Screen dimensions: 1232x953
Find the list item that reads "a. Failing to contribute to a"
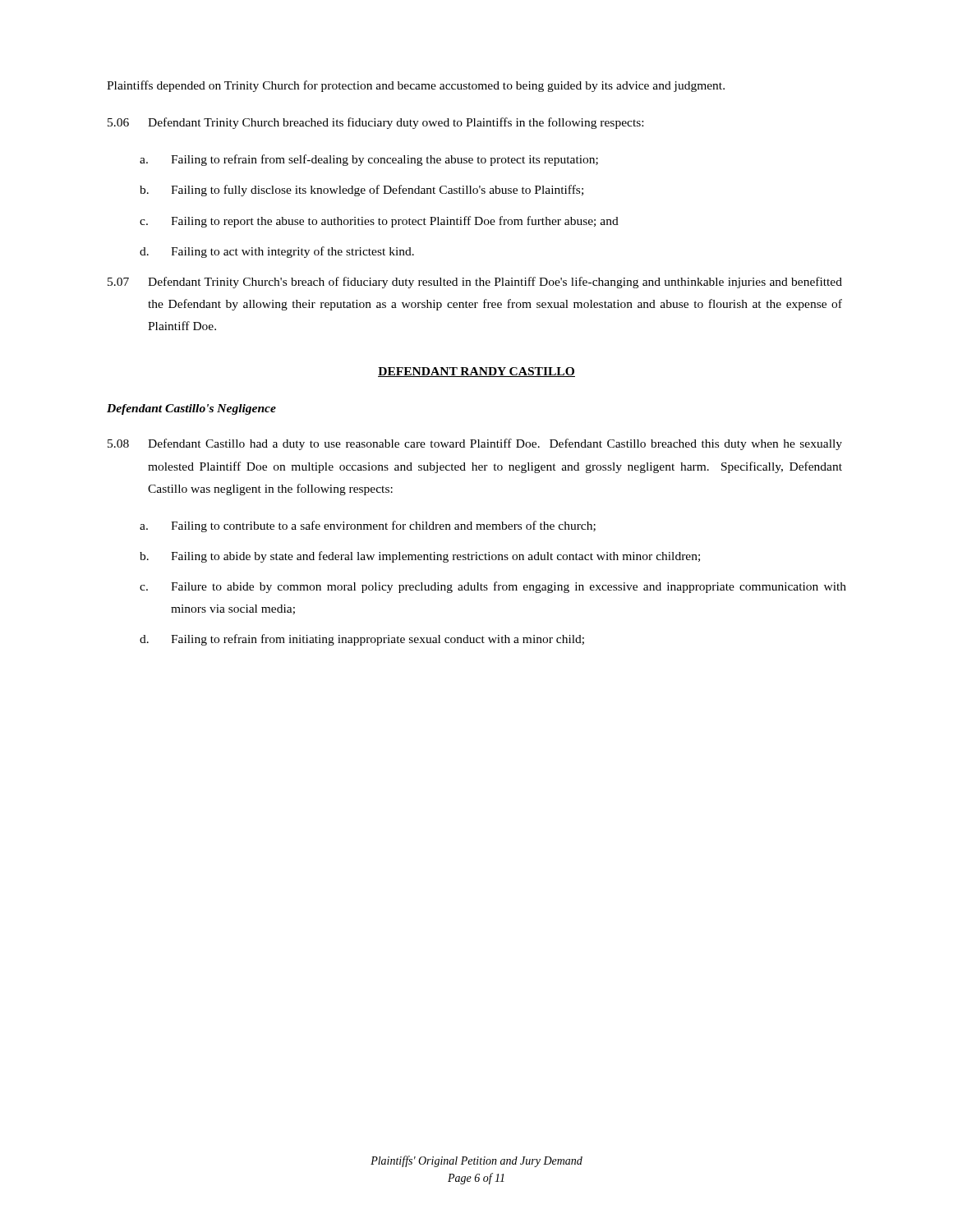click(493, 525)
